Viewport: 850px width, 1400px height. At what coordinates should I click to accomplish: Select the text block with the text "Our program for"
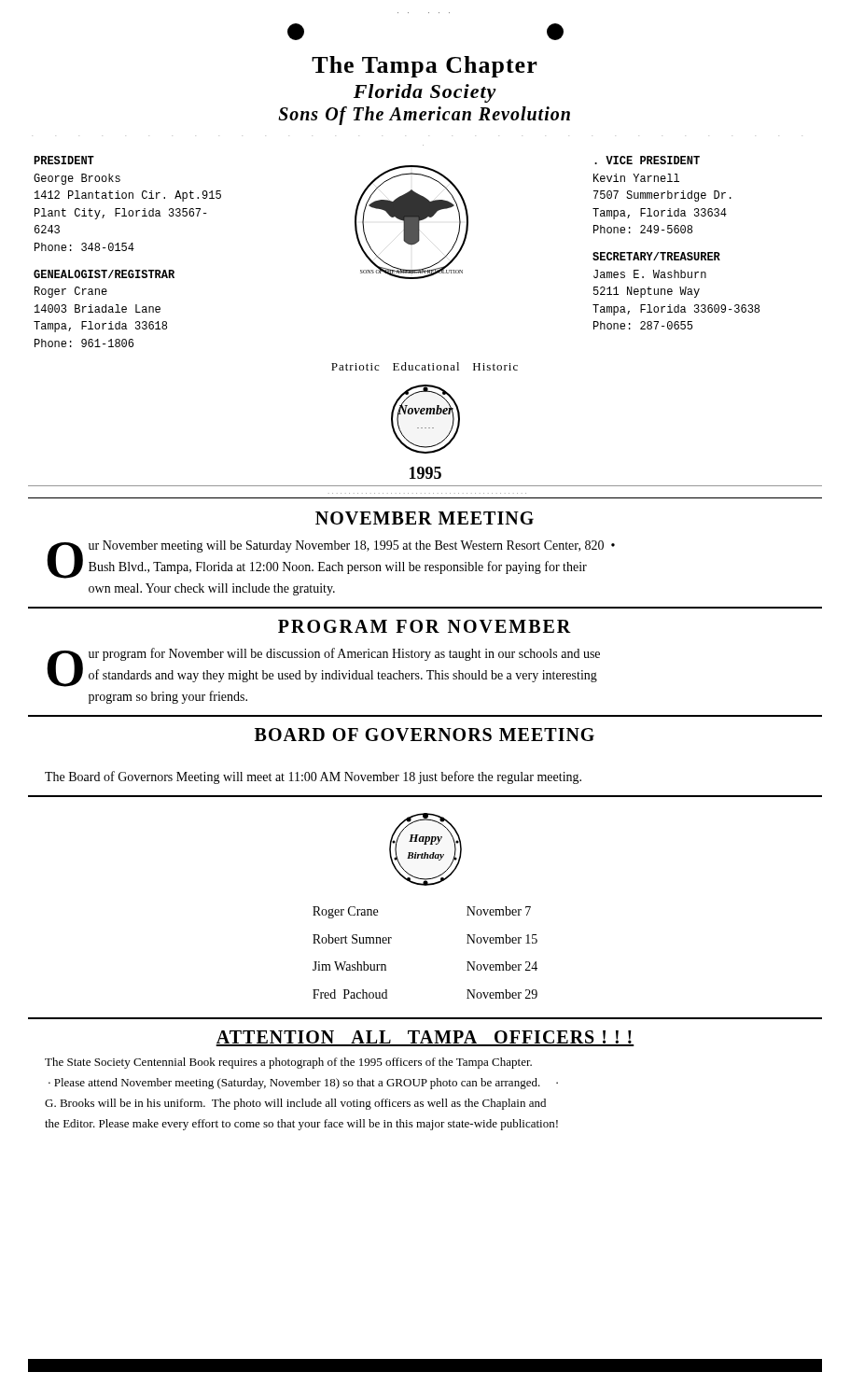click(323, 673)
